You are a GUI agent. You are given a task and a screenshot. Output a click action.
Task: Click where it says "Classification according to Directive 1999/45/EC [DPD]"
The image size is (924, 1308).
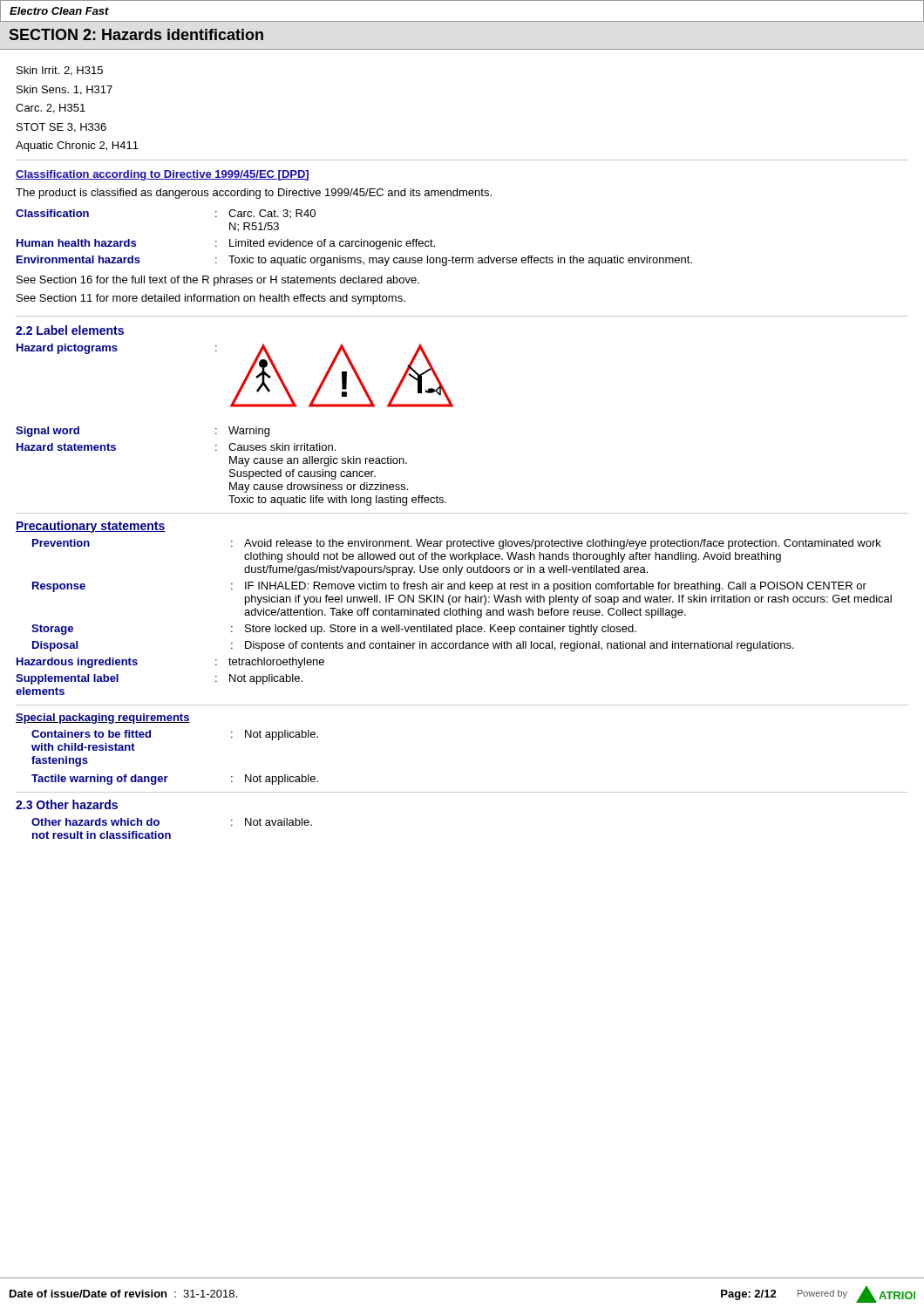(162, 174)
